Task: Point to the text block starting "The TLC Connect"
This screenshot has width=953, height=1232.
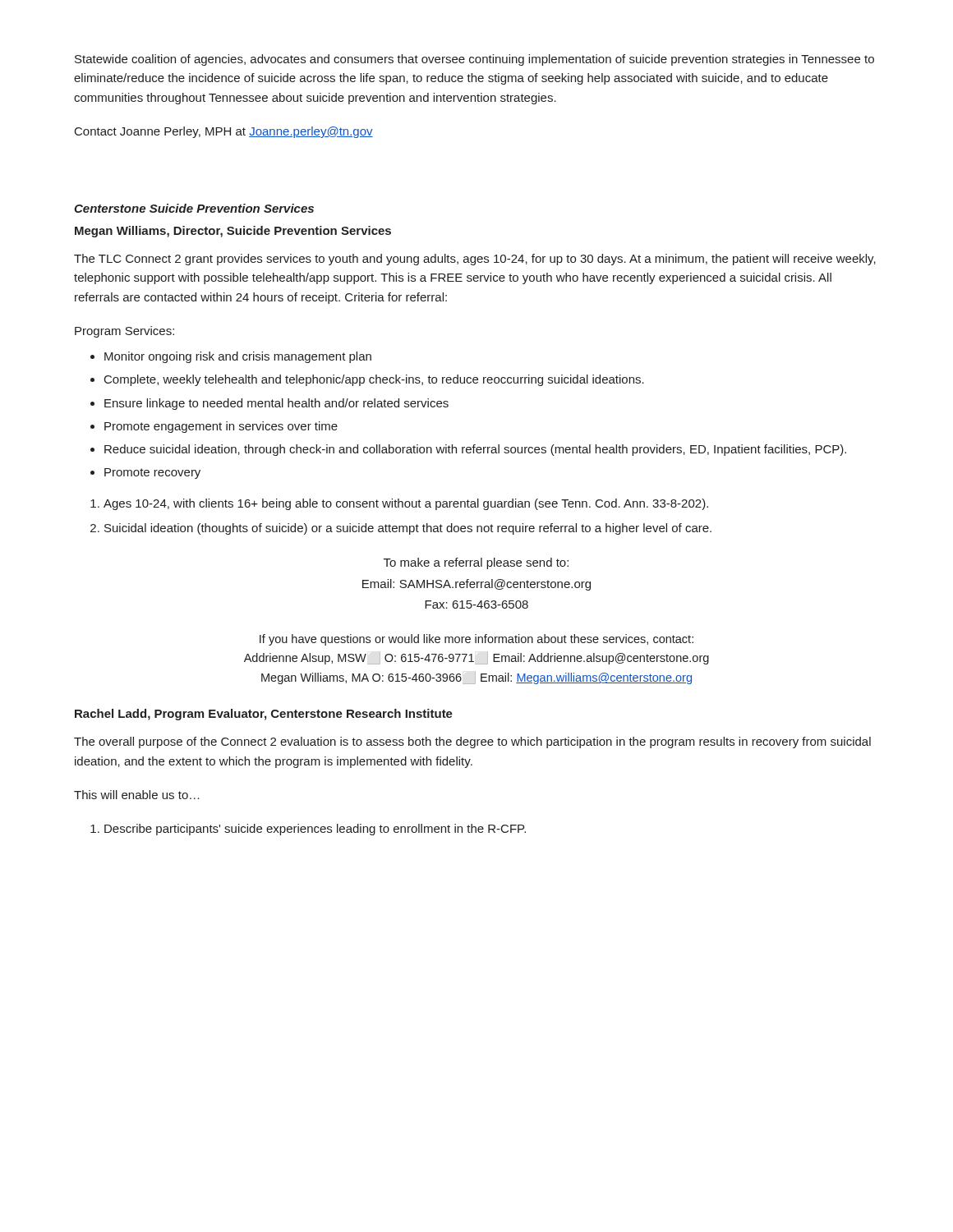Action: coord(475,277)
